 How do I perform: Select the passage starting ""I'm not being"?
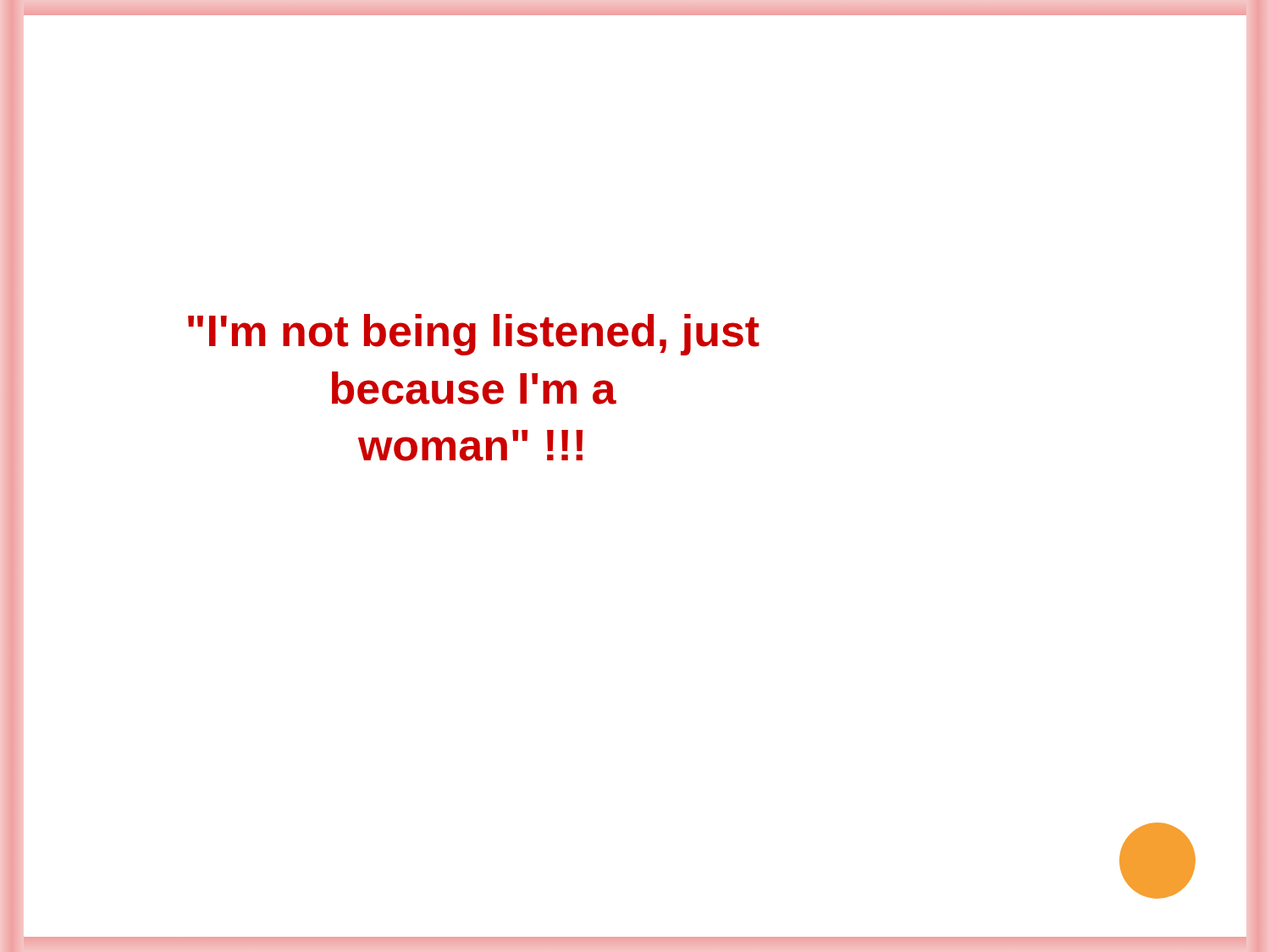pos(472,388)
